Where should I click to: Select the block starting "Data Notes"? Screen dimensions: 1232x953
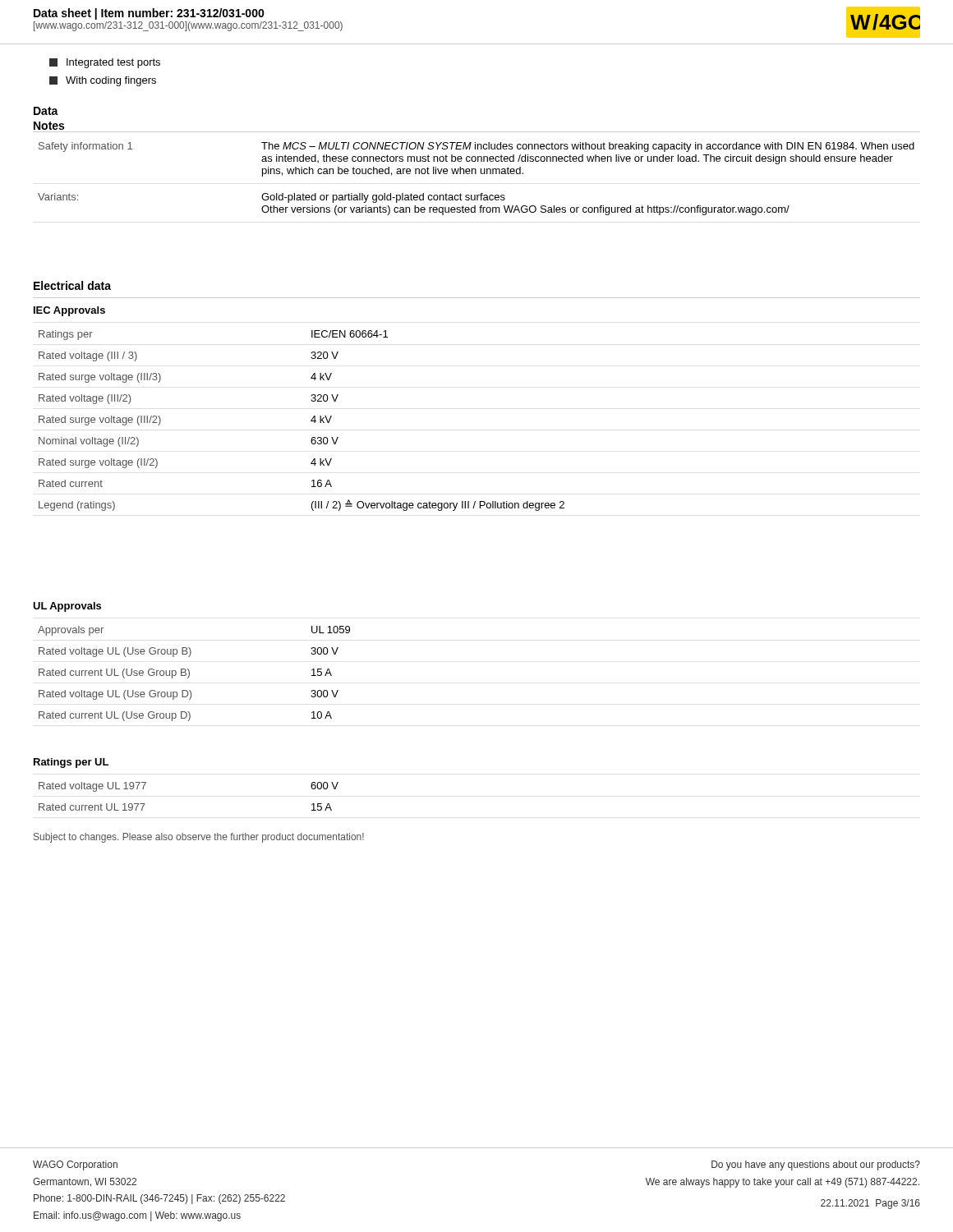(x=49, y=118)
